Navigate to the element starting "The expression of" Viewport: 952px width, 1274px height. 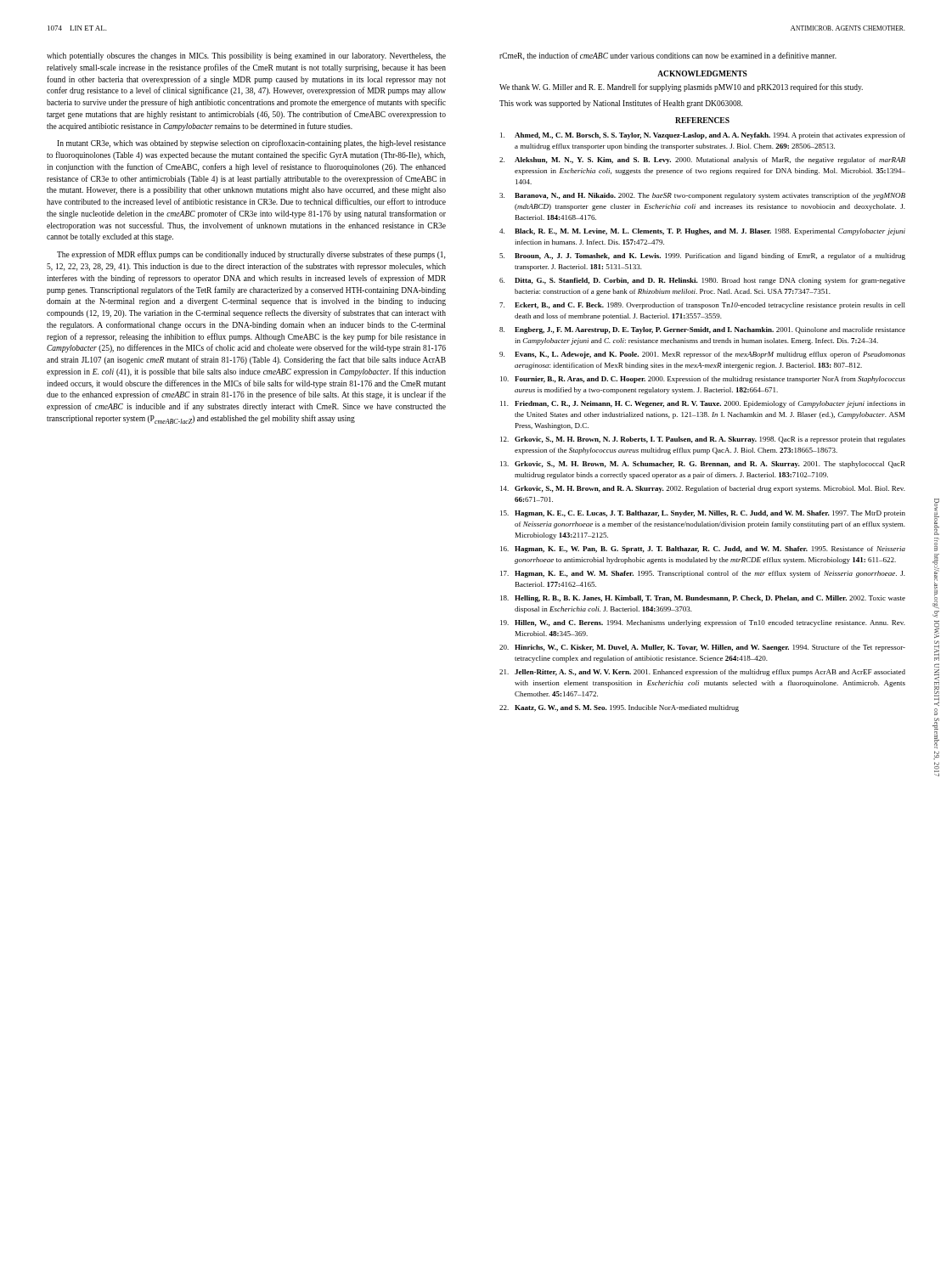tap(246, 338)
